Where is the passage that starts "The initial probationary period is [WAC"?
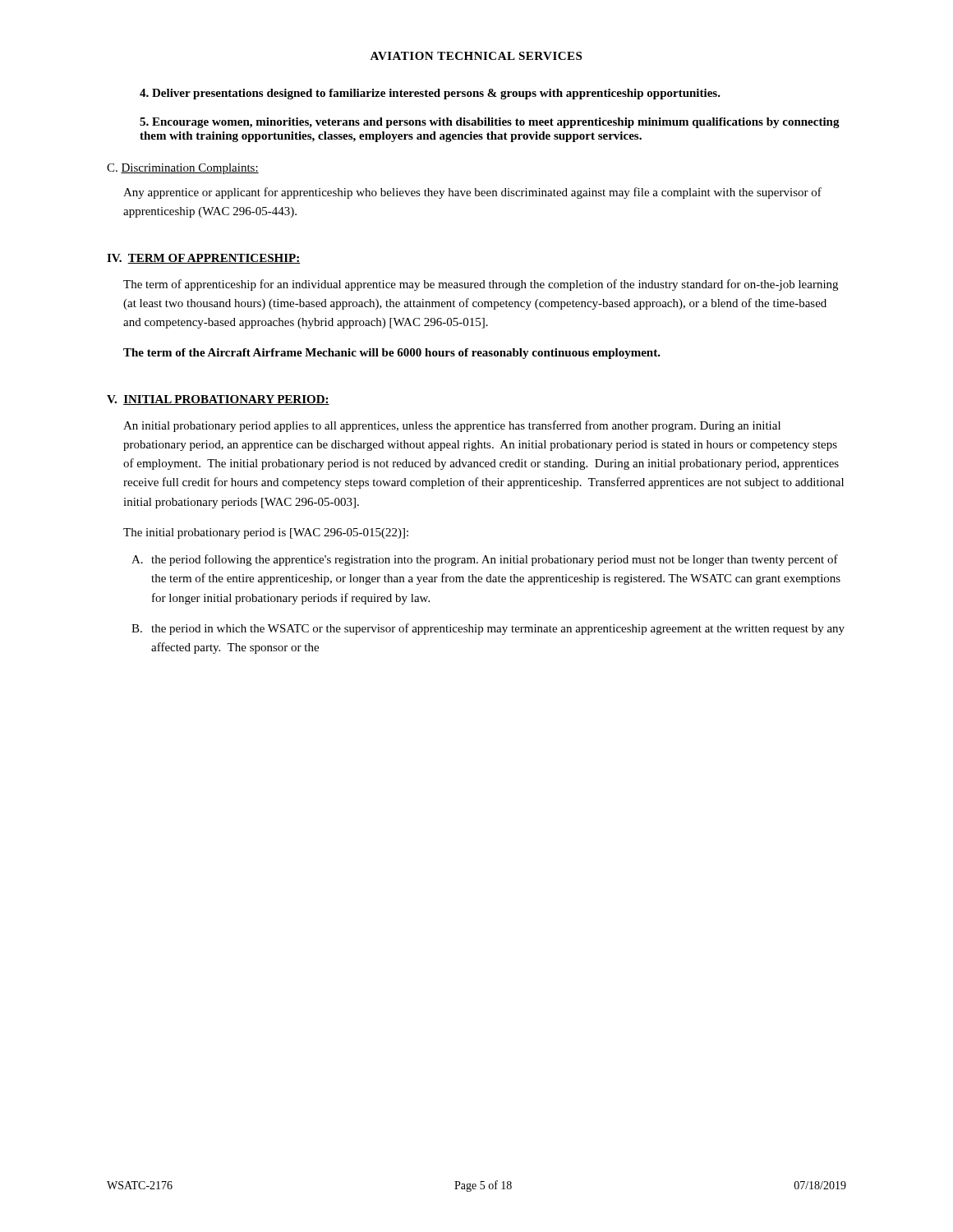The width and height of the screenshot is (953, 1232). (x=266, y=532)
